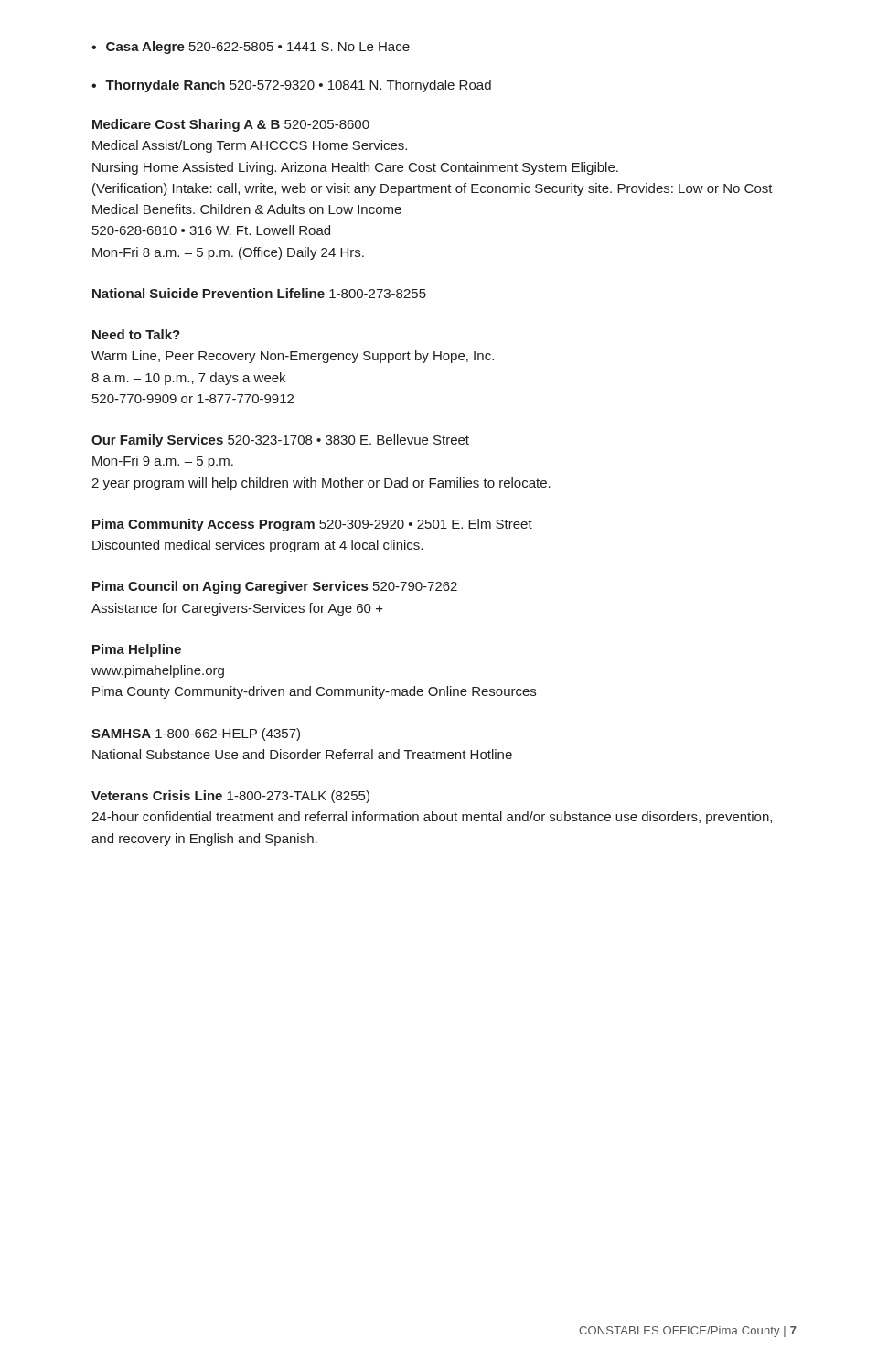Click the passage that begins "Need to Talk? Warm Line, Peer Recovery Non-Emergency"
This screenshot has width=888, height=1372.
[x=444, y=366]
